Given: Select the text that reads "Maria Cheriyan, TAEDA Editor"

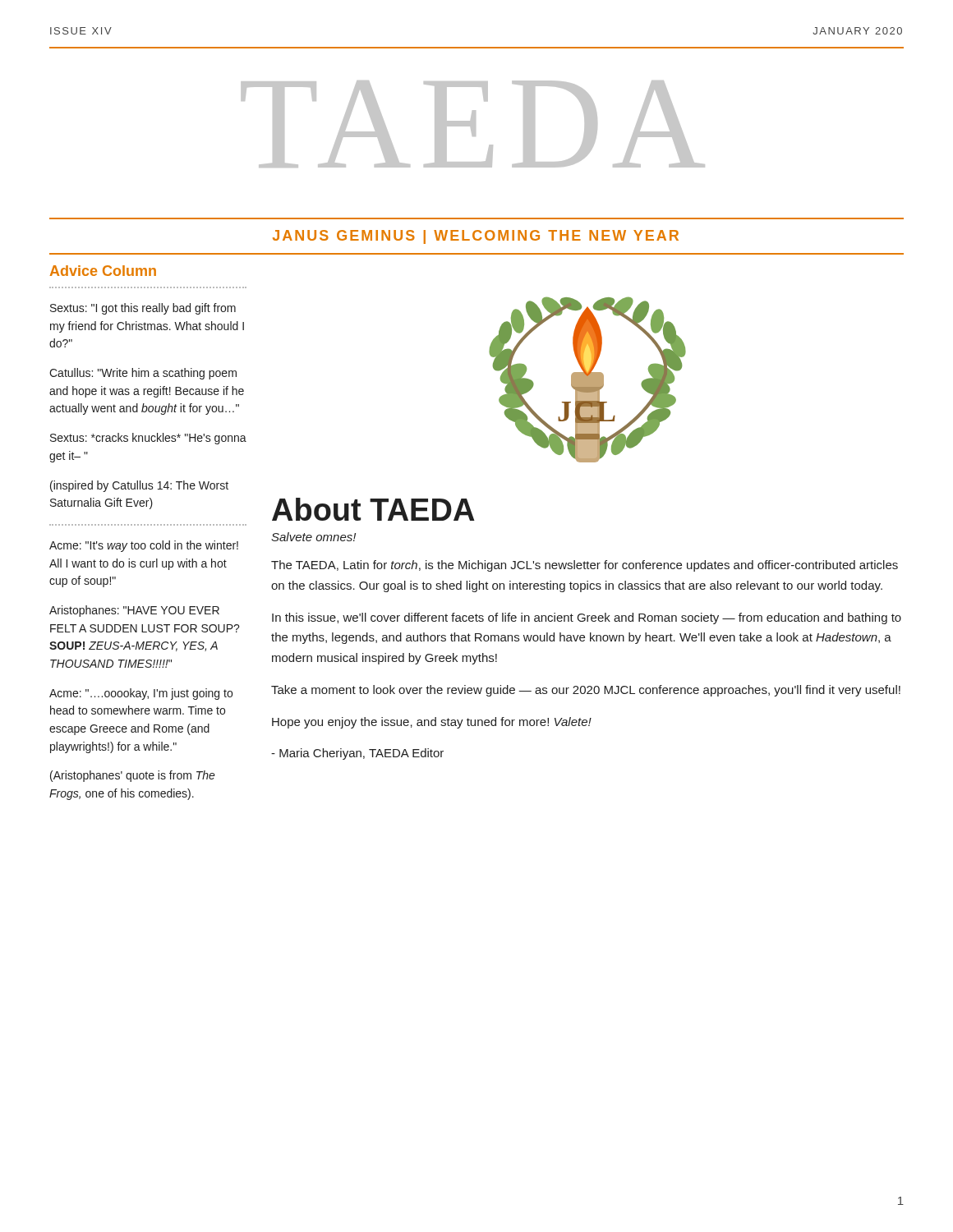Looking at the screenshot, I should pos(358,753).
